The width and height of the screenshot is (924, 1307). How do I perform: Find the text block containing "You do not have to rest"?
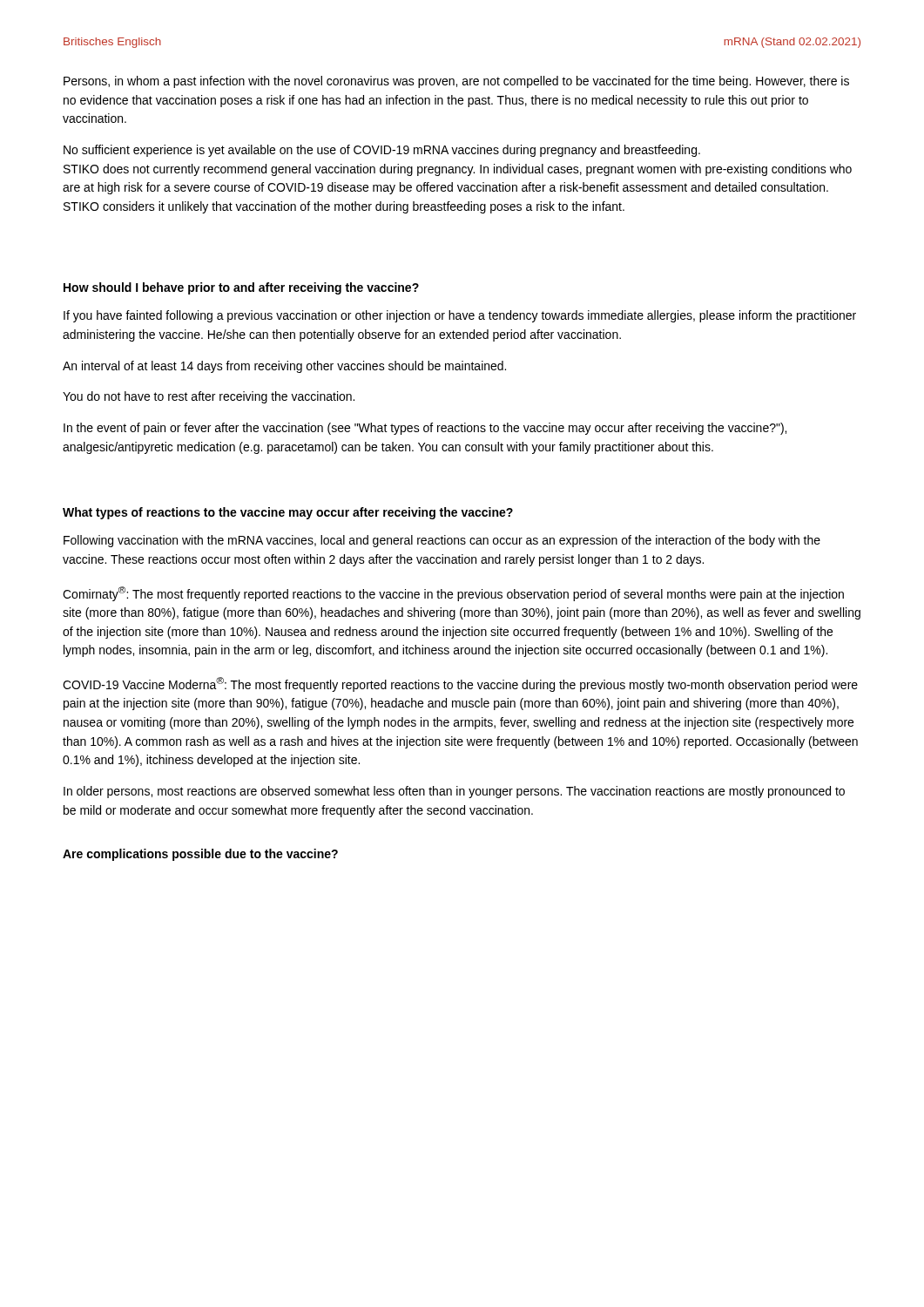pos(209,397)
